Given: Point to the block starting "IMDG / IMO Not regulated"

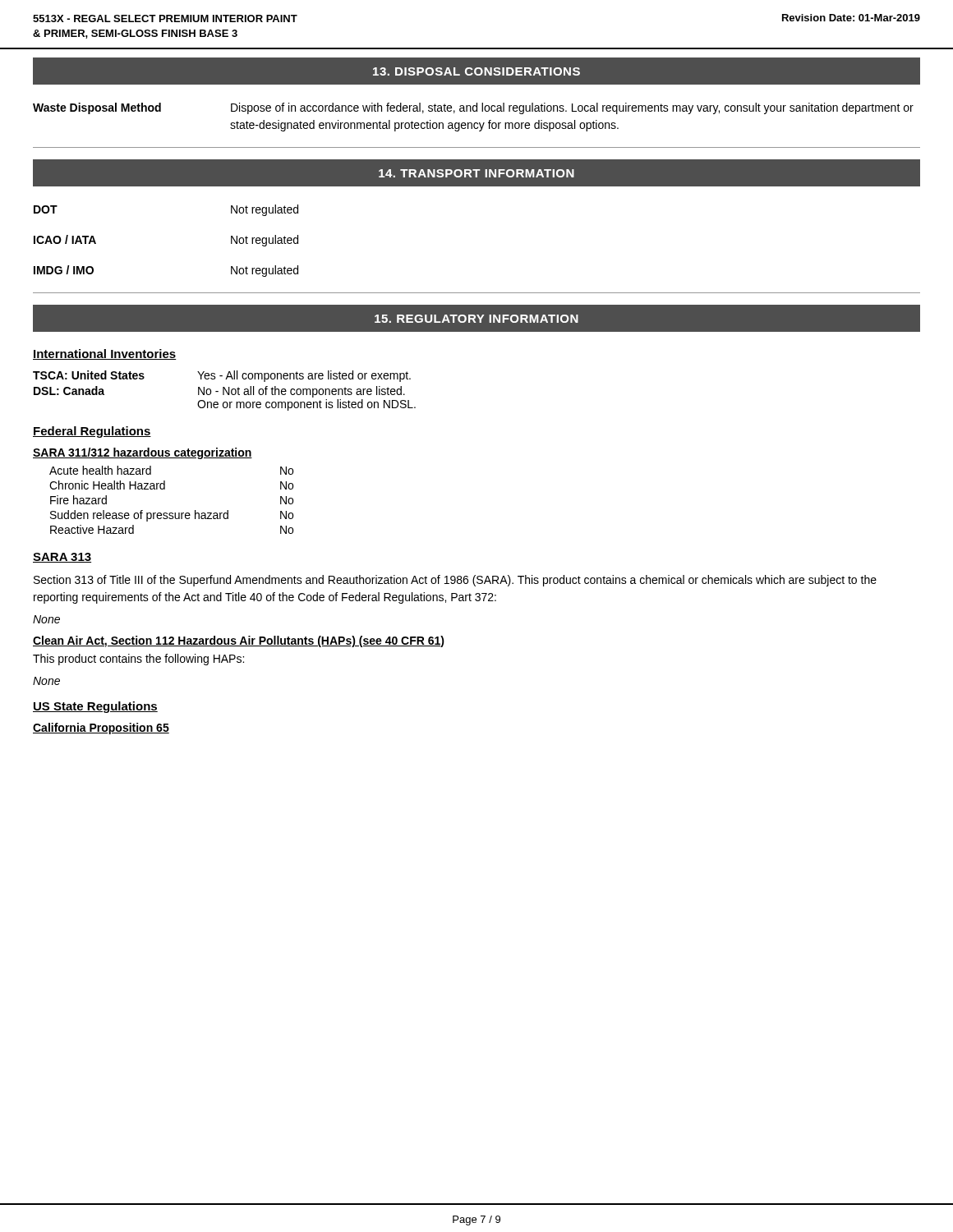Looking at the screenshot, I should pos(67,271).
